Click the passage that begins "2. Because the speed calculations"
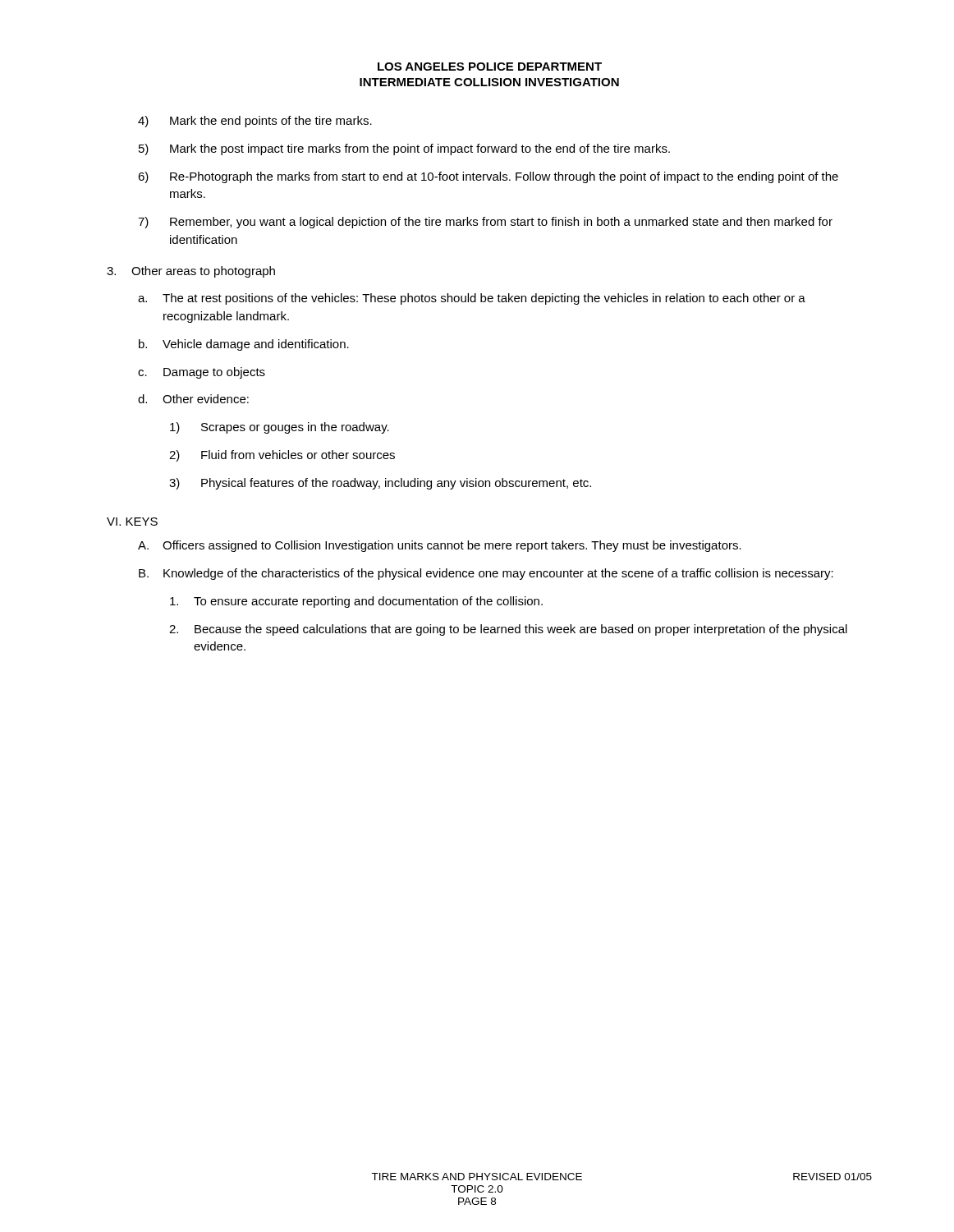954x1232 pixels. point(521,638)
